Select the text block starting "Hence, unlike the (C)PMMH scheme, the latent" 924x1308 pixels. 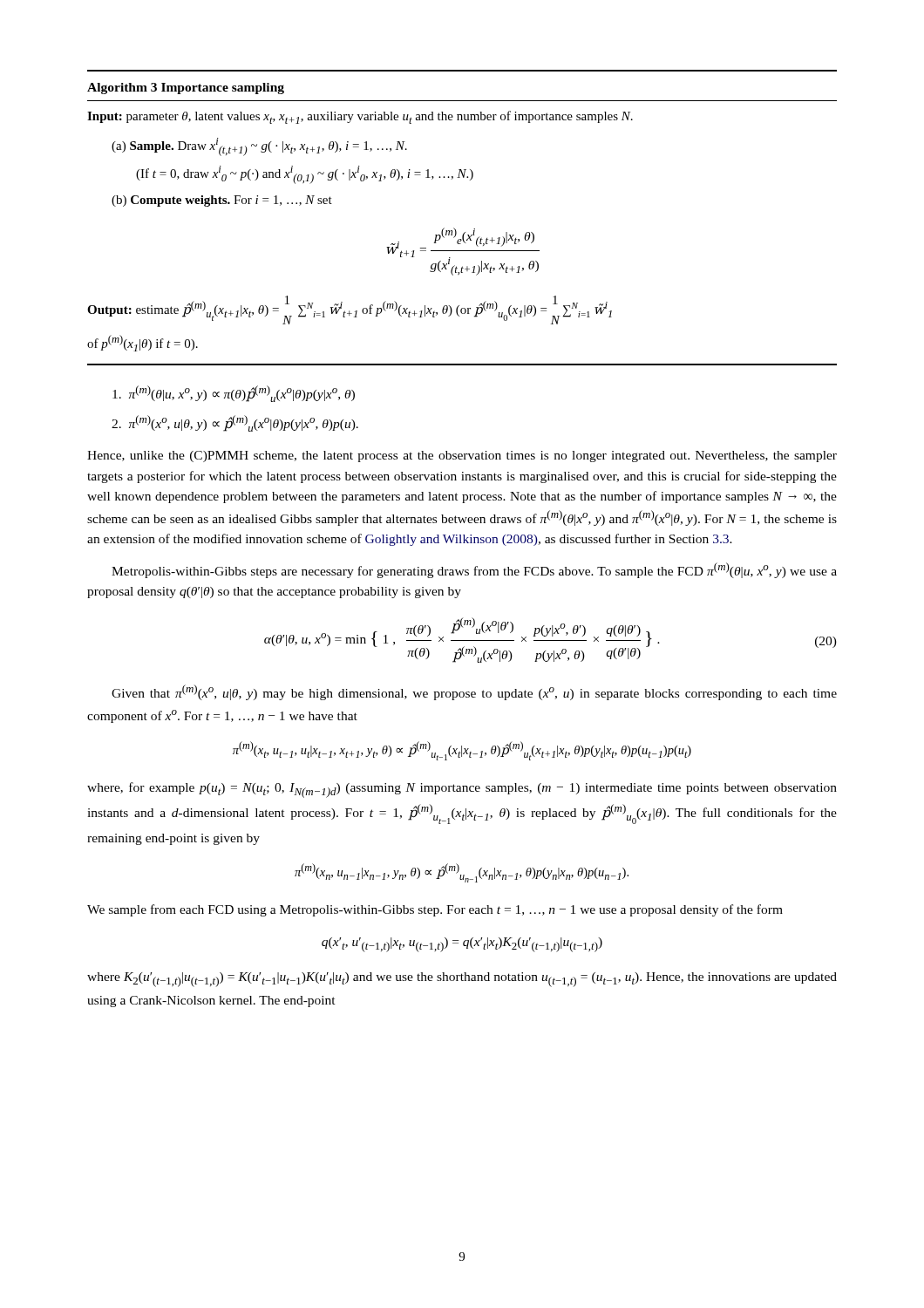(x=462, y=523)
